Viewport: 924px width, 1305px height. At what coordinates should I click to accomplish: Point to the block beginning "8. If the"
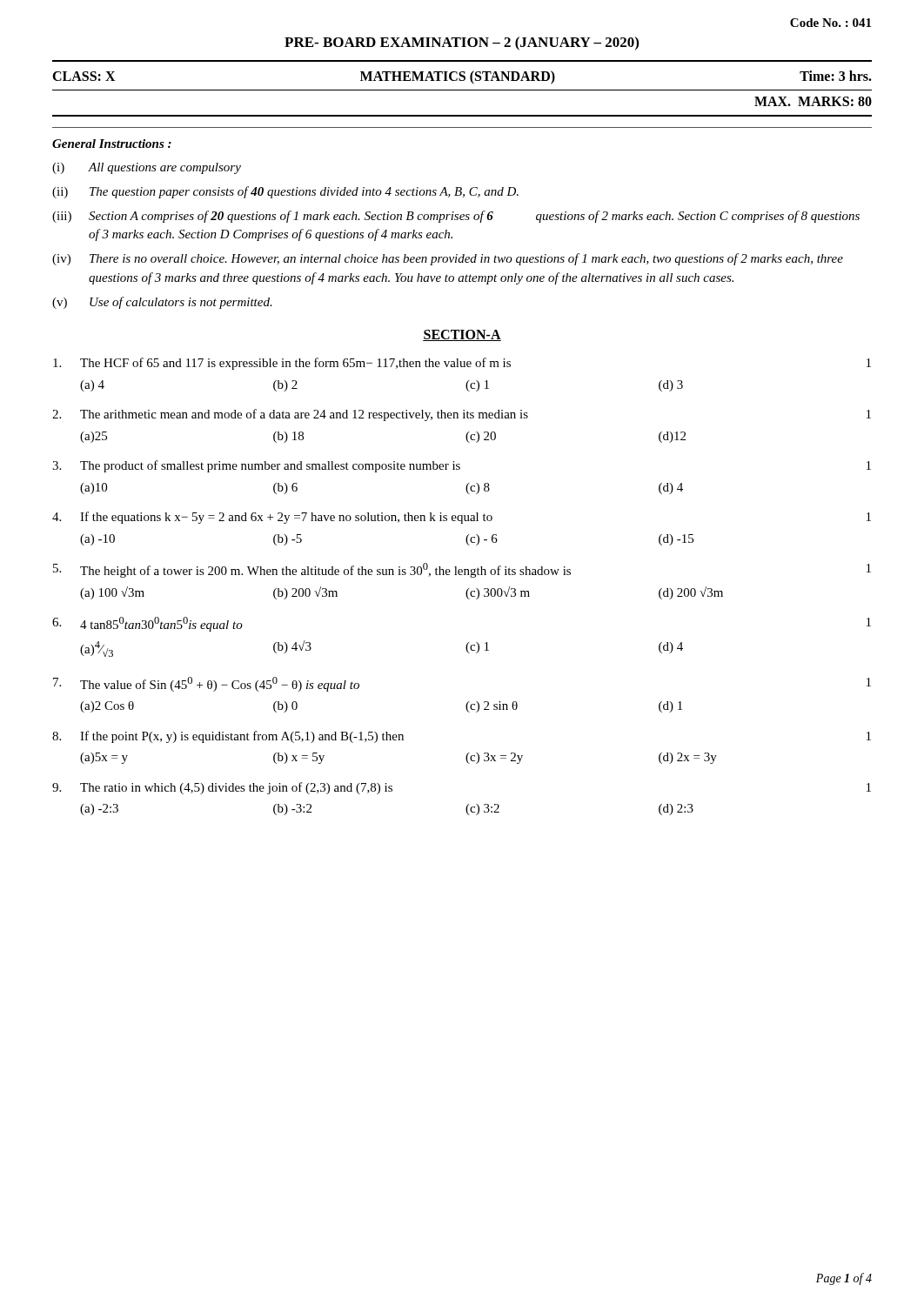pos(462,746)
